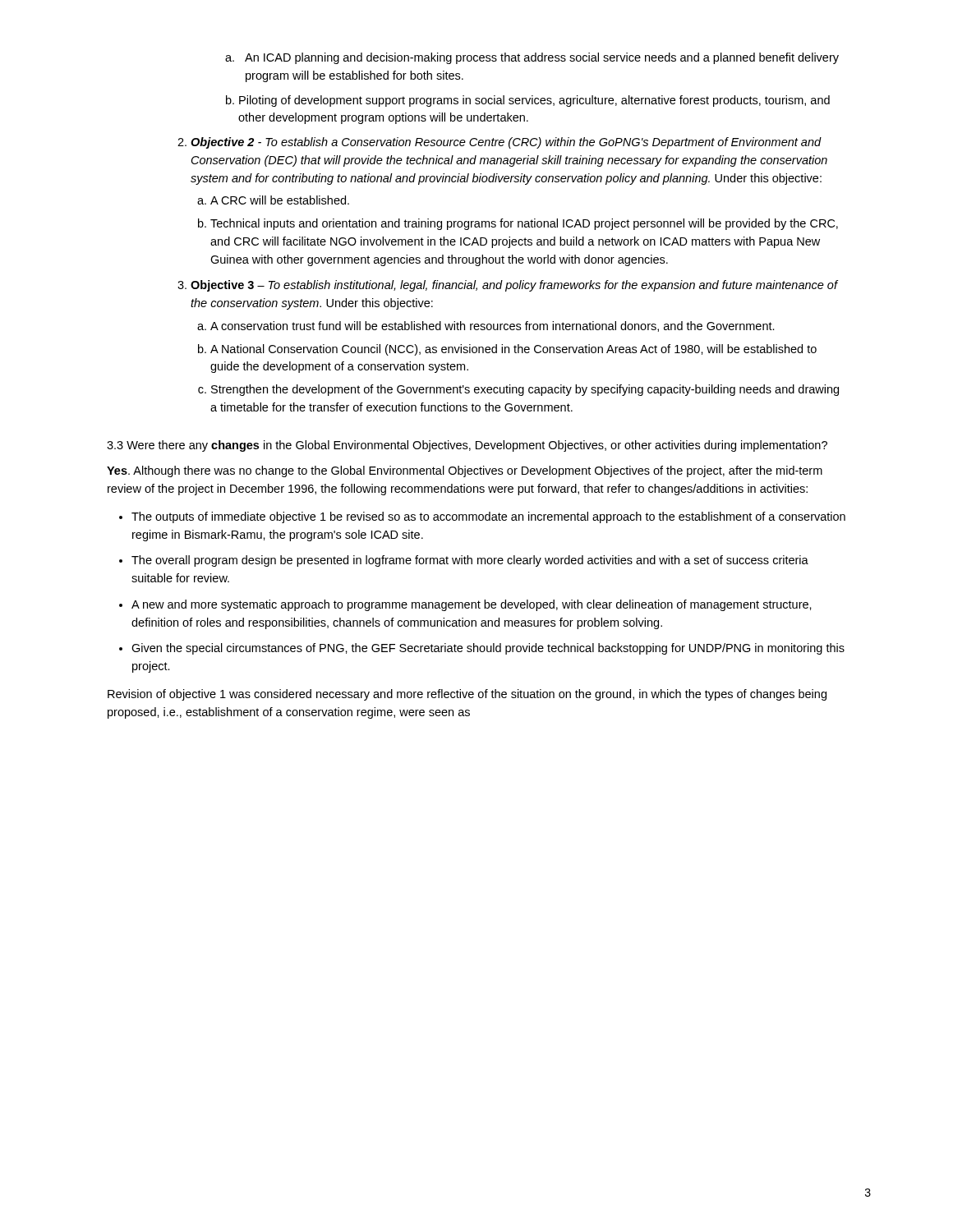Select the list item with the text "A conservation trust fund will be established with"

point(493,326)
